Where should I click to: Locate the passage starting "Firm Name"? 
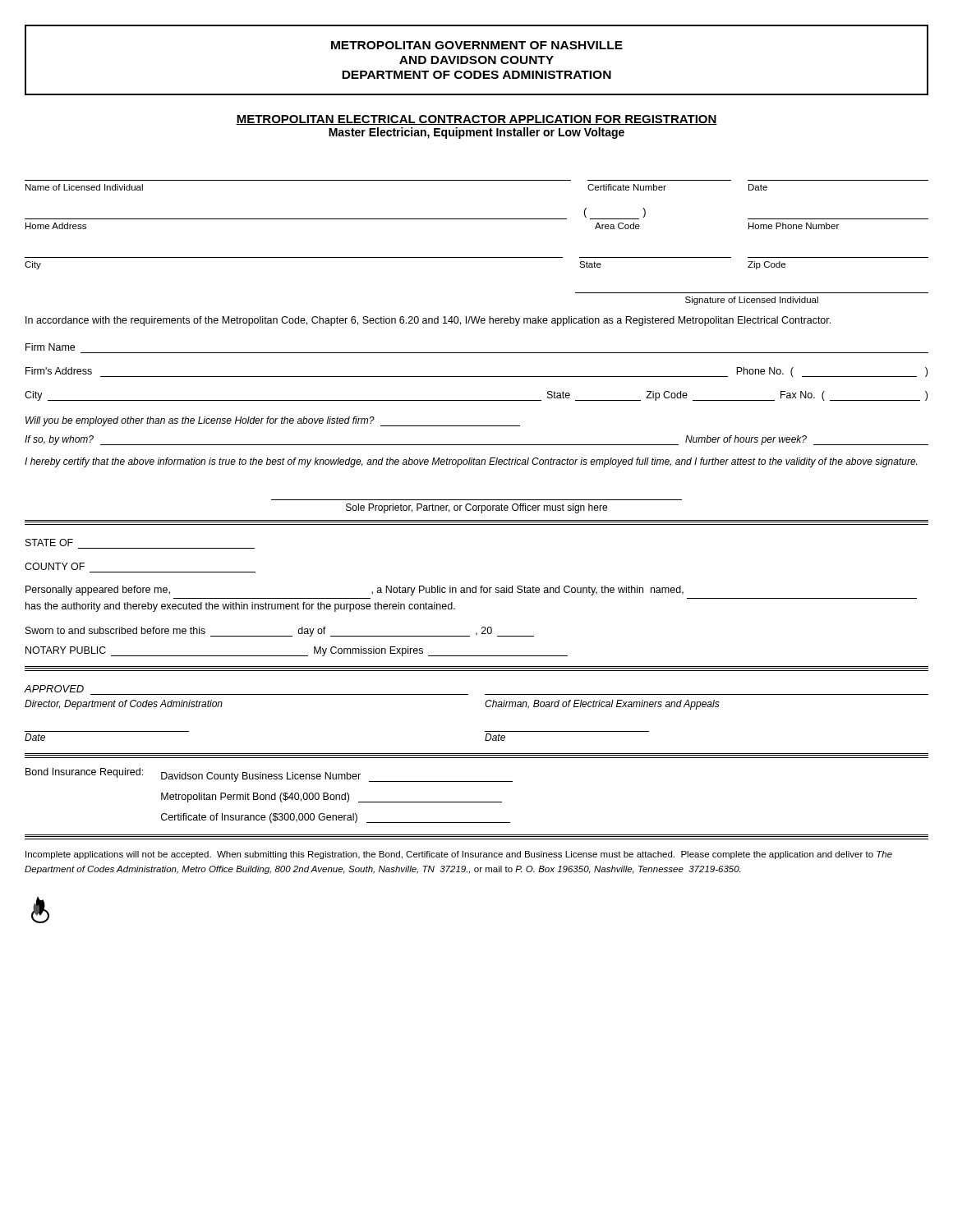pos(476,346)
